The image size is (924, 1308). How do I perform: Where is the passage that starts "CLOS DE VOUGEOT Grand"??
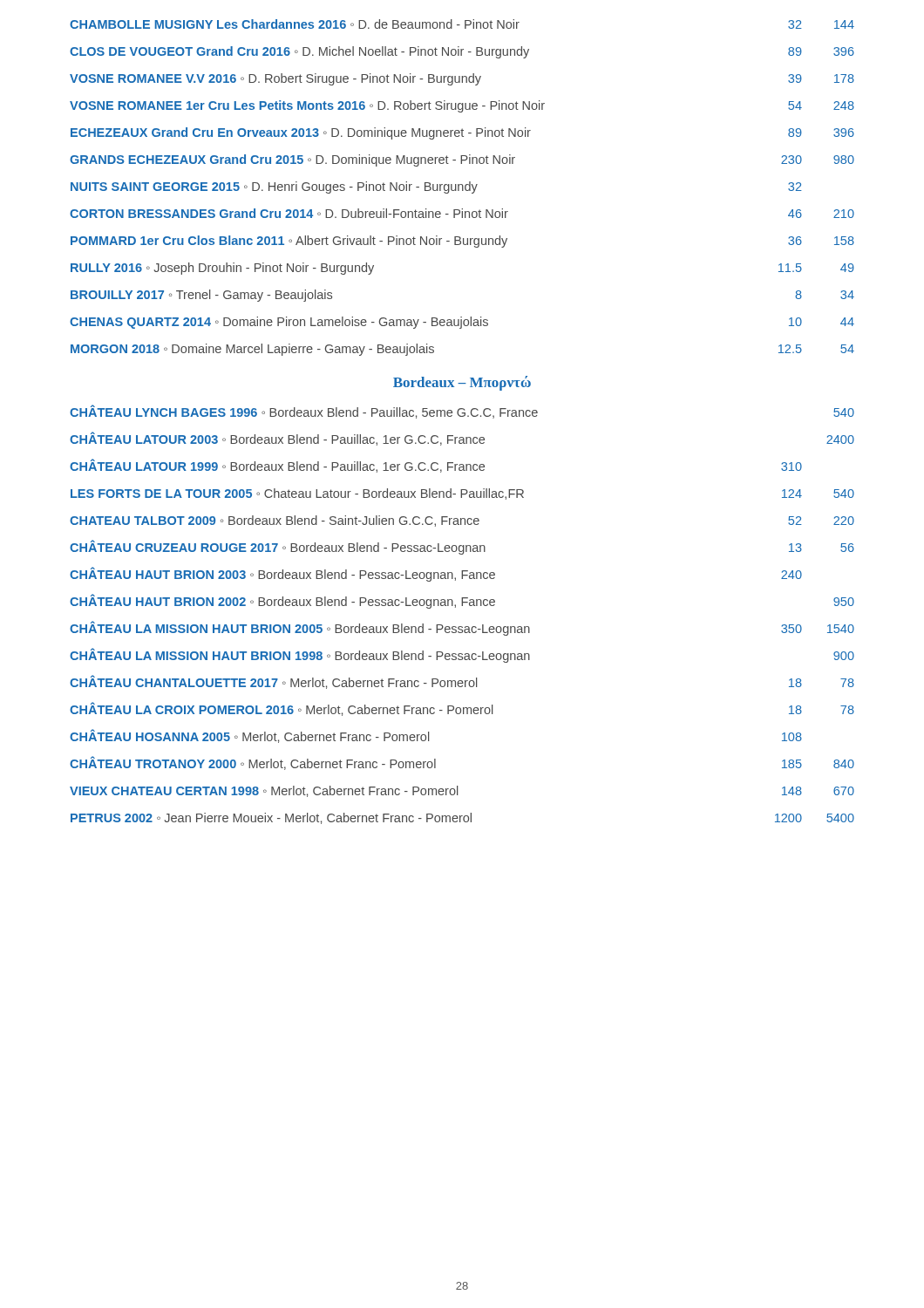(x=462, y=52)
